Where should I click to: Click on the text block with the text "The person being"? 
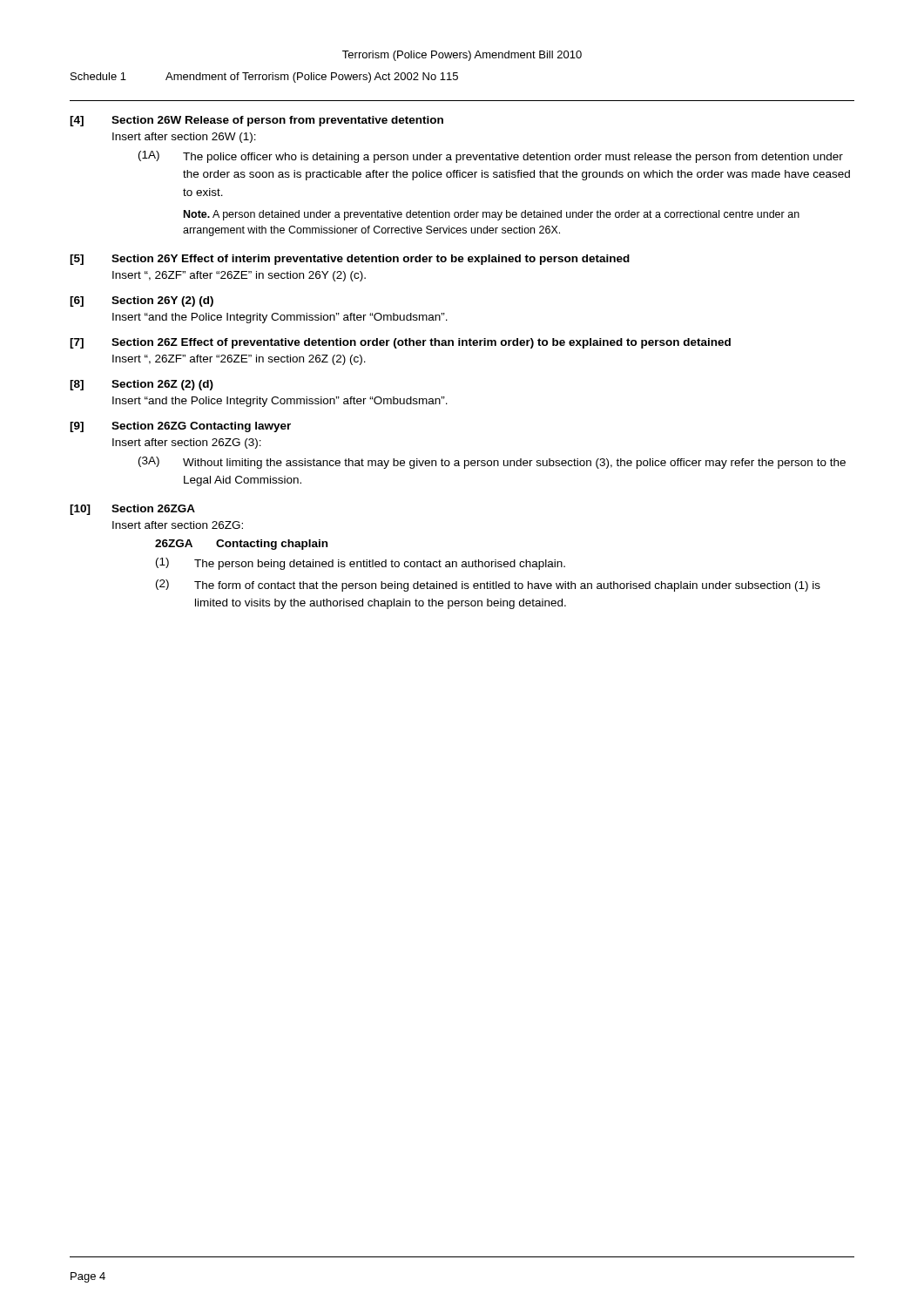coord(380,563)
